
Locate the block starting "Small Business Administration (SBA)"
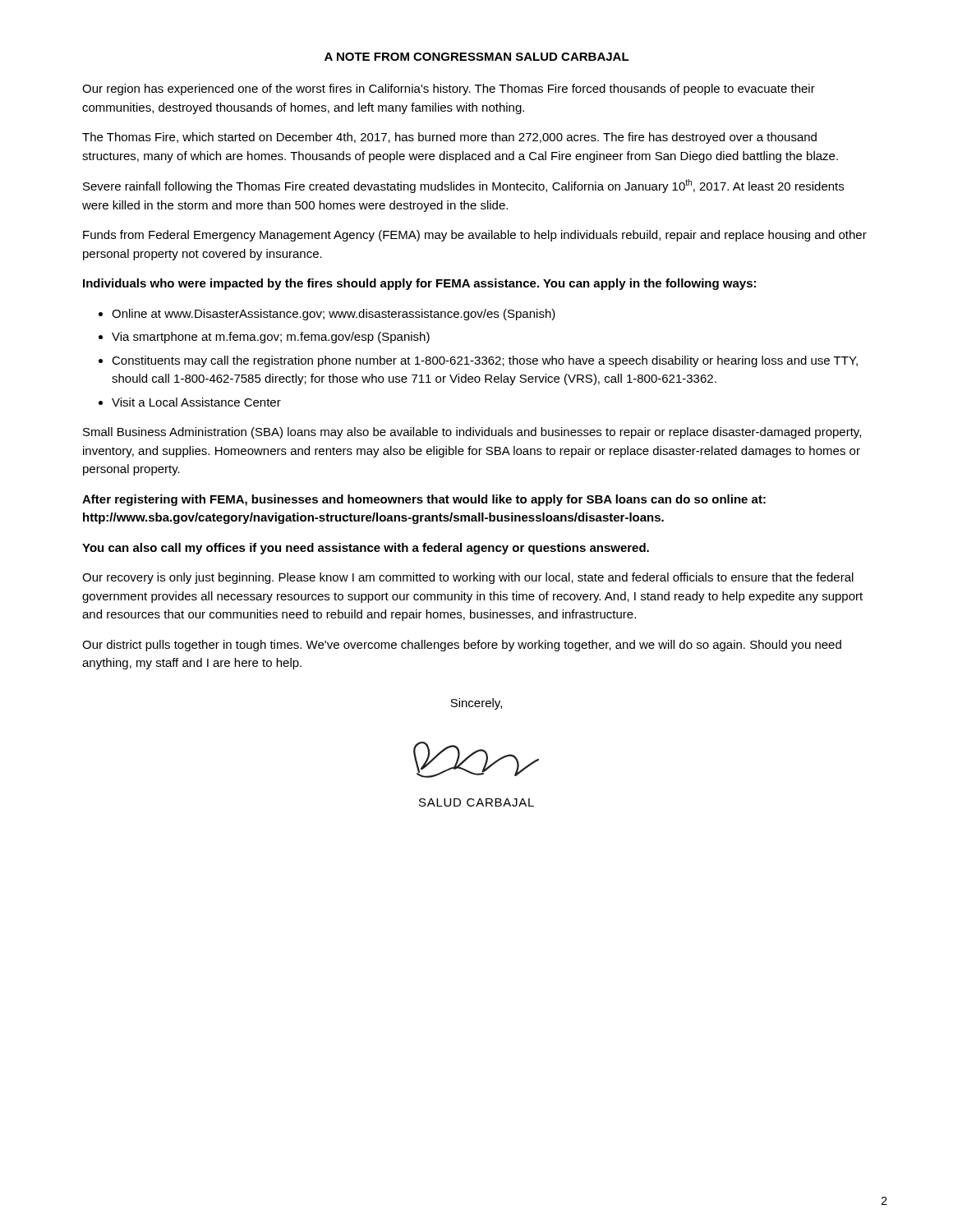coord(472,450)
